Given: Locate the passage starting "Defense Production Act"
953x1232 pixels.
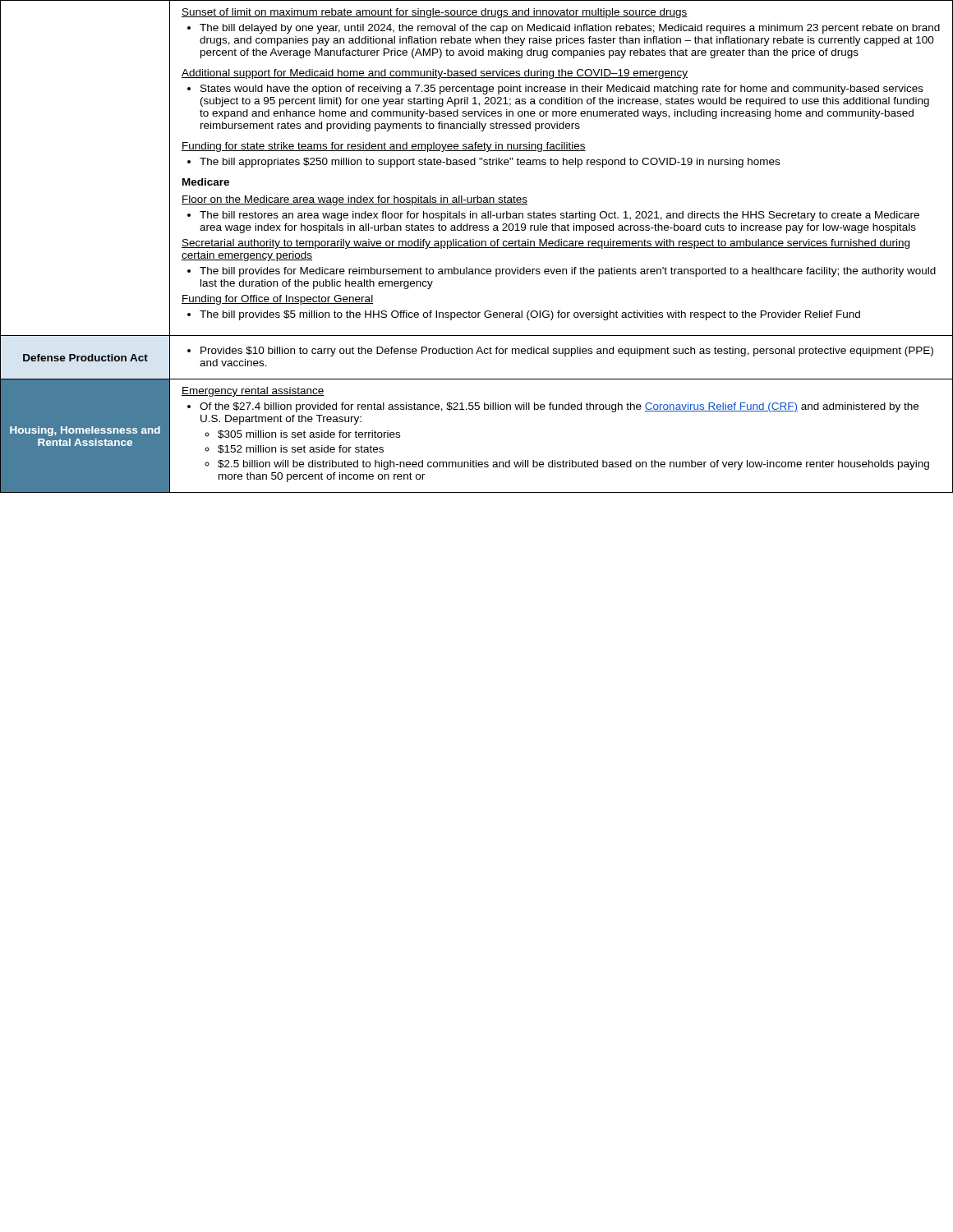Looking at the screenshot, I should (x=85, y=357).
